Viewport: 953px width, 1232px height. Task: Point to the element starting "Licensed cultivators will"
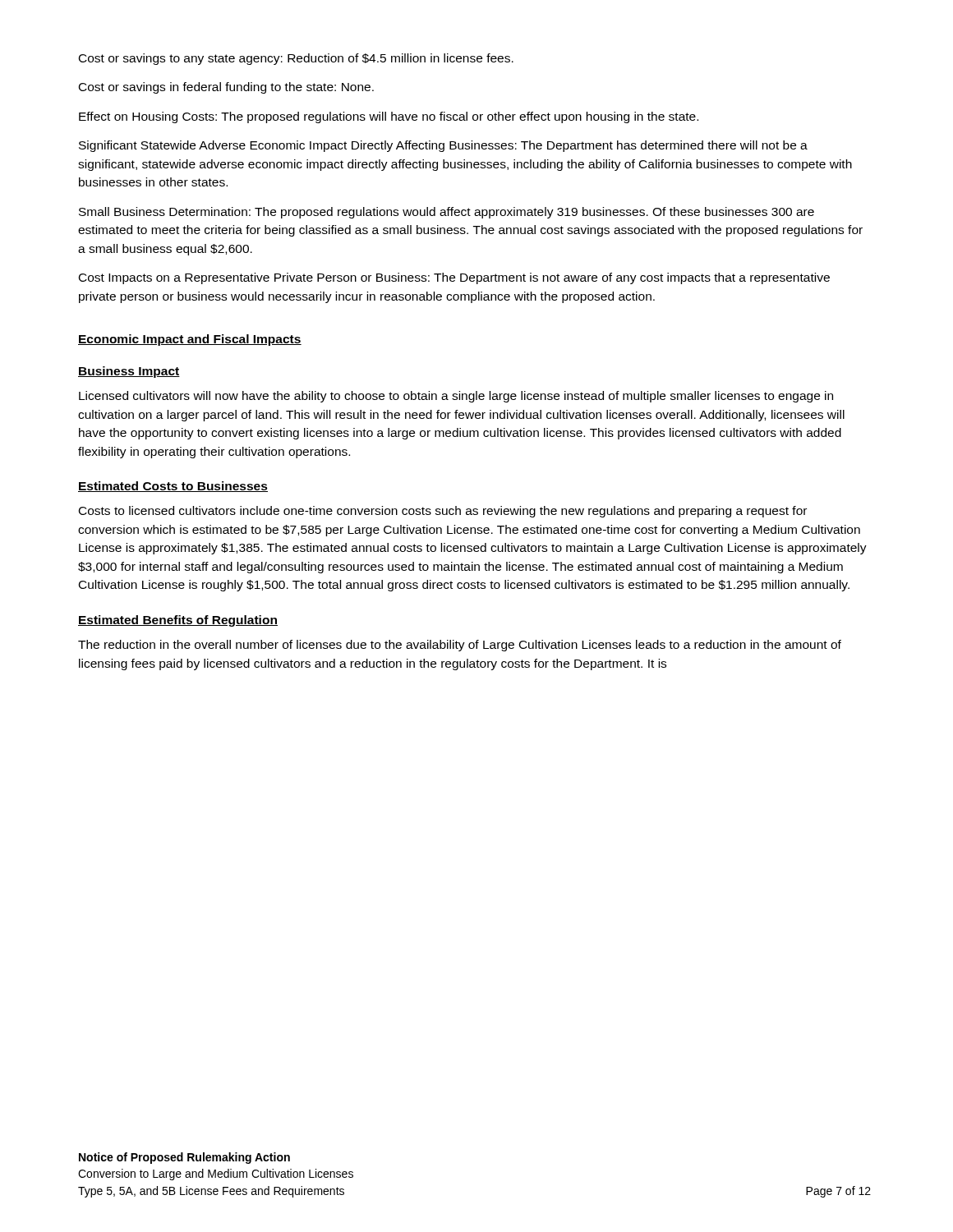pyautogui.click(x=461, y=423)
